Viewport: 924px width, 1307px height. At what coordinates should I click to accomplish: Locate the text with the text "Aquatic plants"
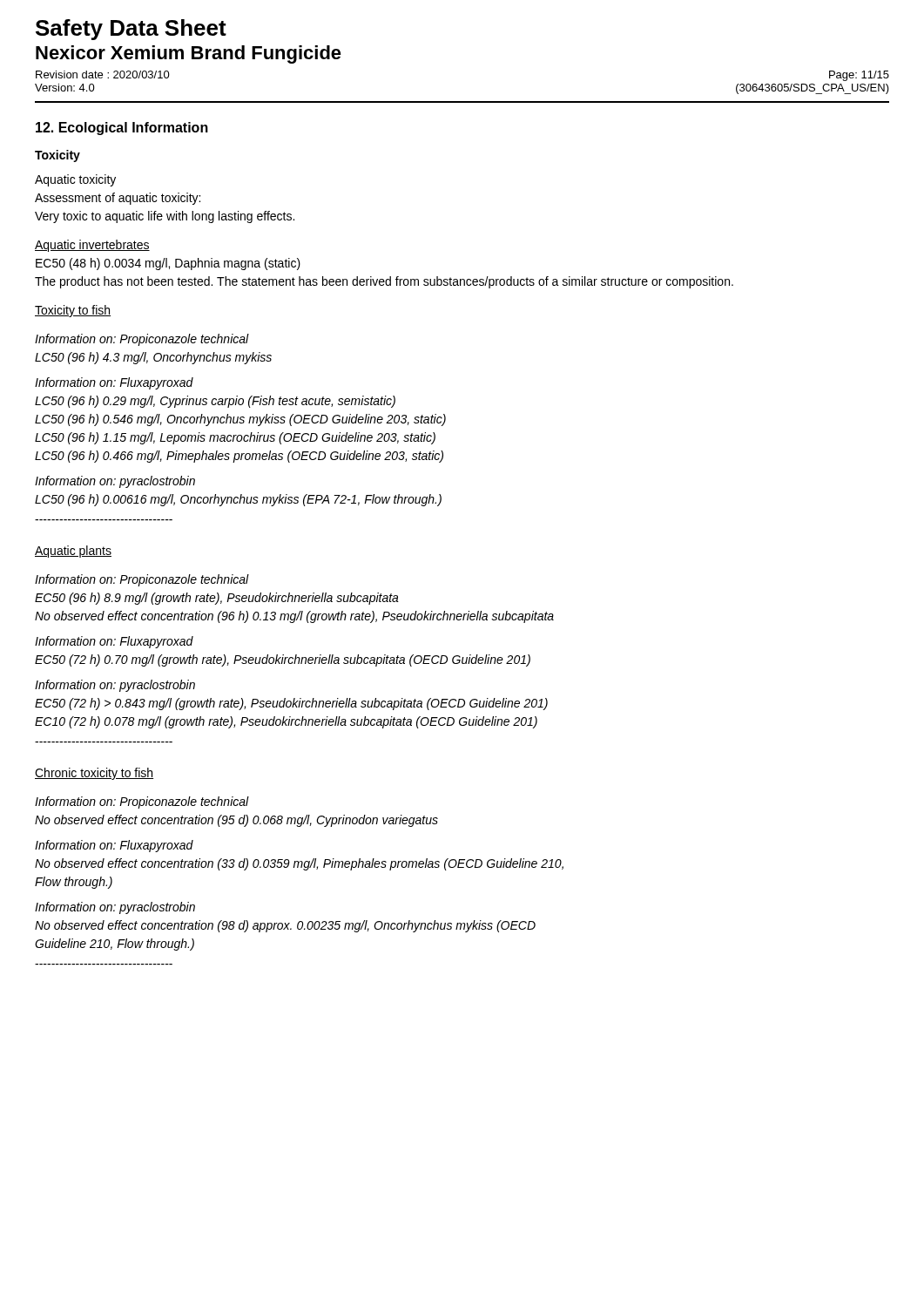[x=73, y=551]
